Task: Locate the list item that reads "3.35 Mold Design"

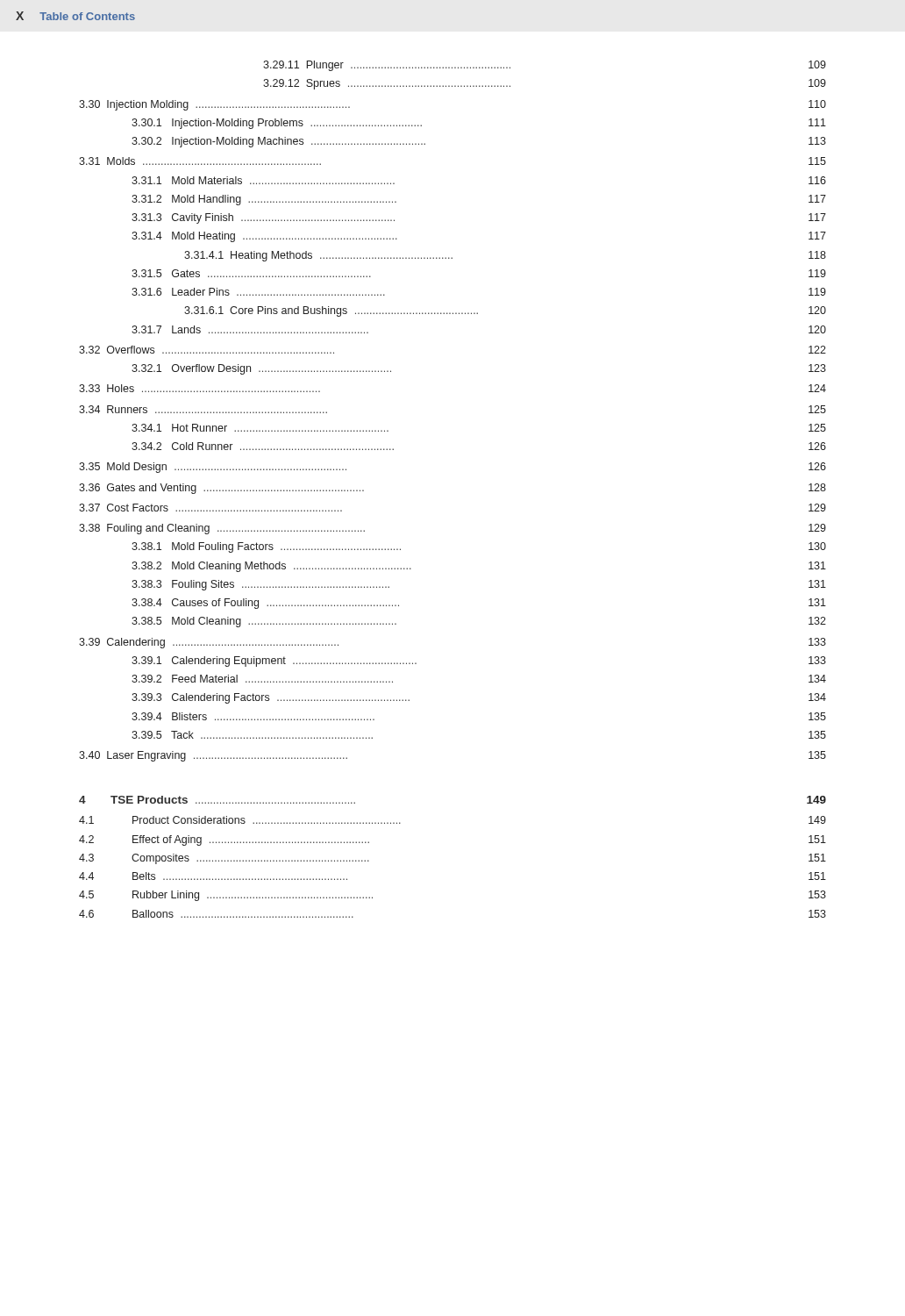Action: [122, 467]
